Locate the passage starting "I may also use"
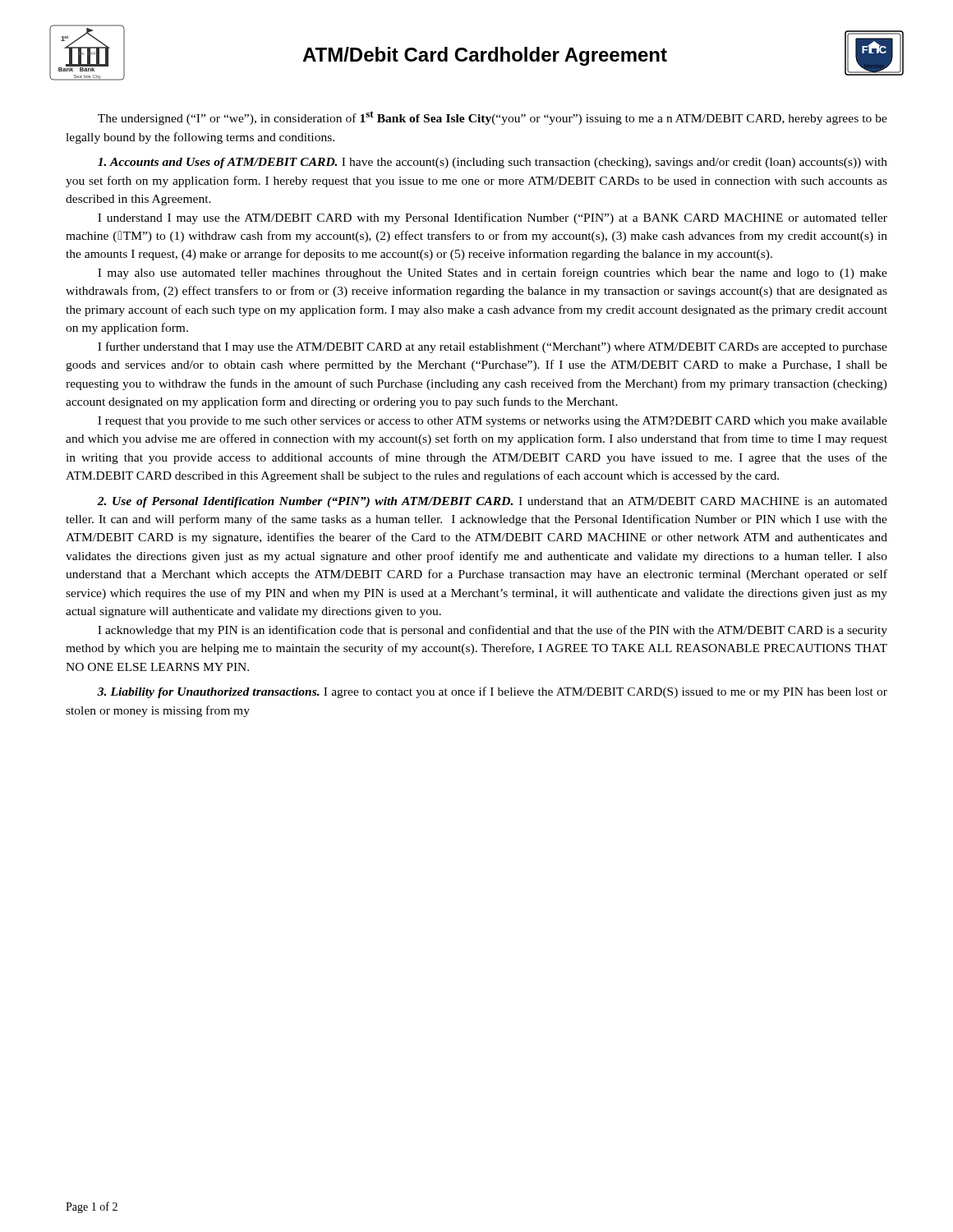This screenshot has height=1232, width=953. (476, 300)
